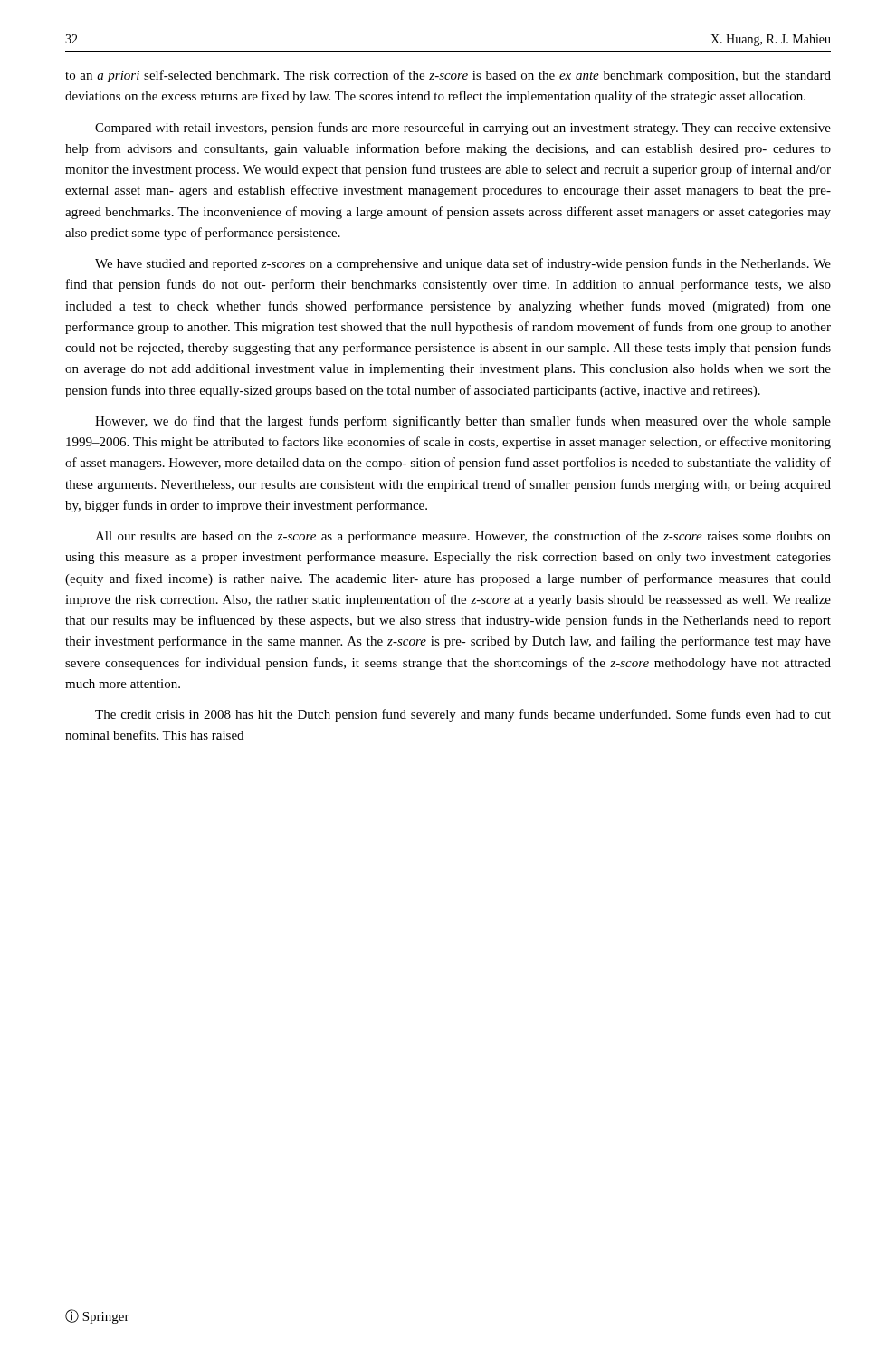Find the passage starting "The credit crisis in"
Image resolution: width=896 pixels, height=1358 pixels.
448,725
